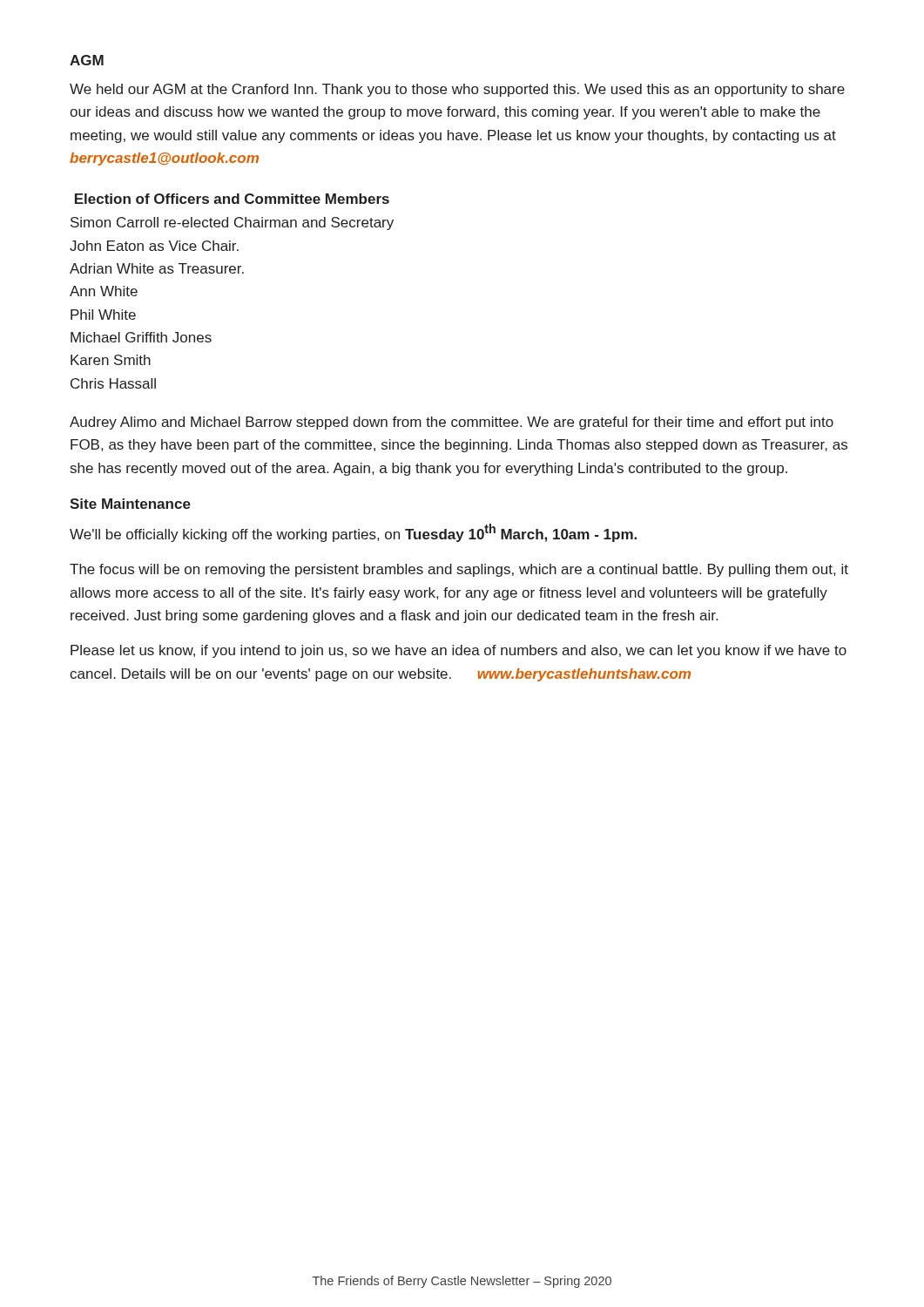Locate the region starting "Please let us"
This screenshot has width=924, height=1307.
click(458, 662)
